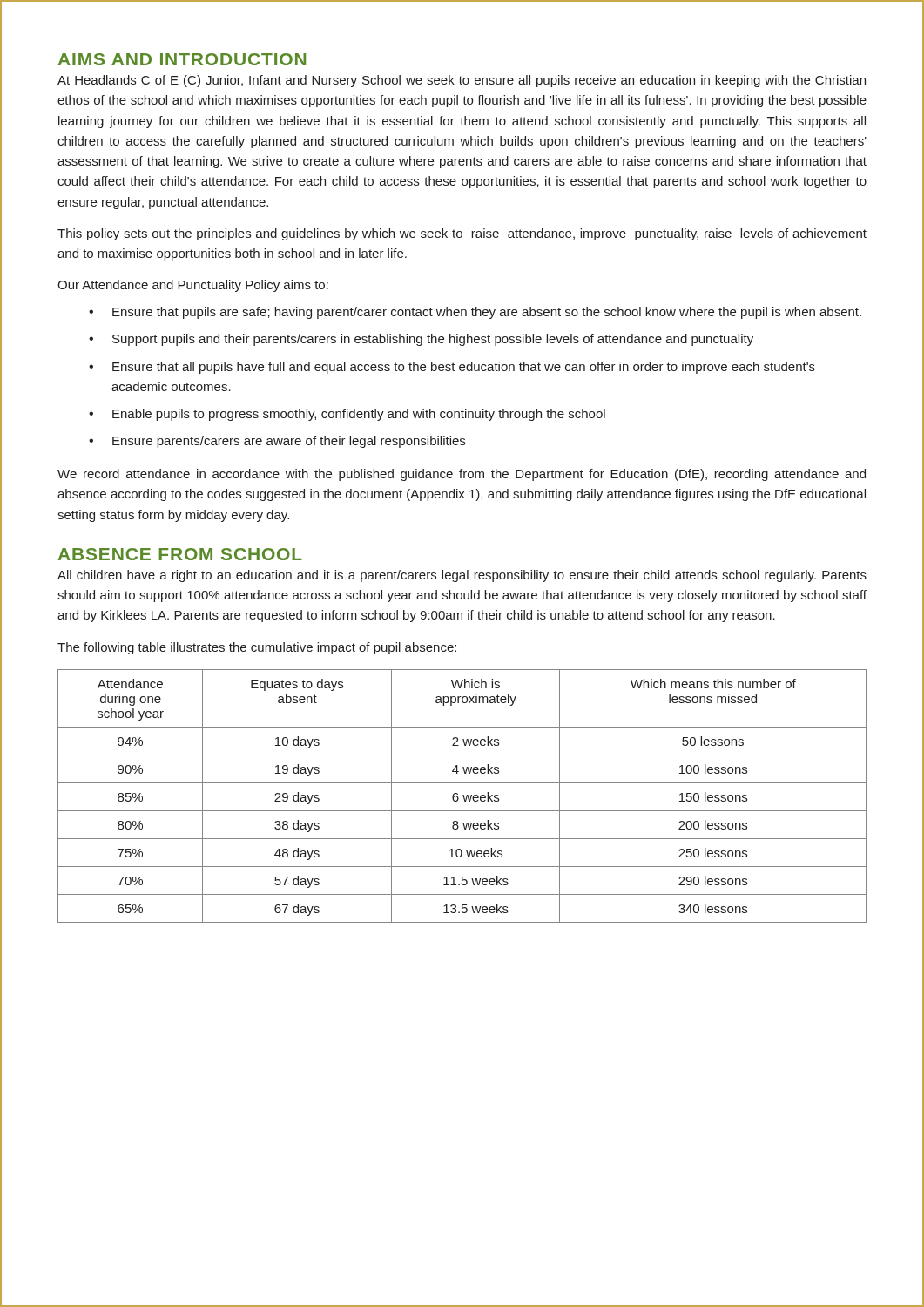Find the text starting "• Ensure parents/carers are"
This screenshot has width=924, height=1307.
[x=277, y=442]
